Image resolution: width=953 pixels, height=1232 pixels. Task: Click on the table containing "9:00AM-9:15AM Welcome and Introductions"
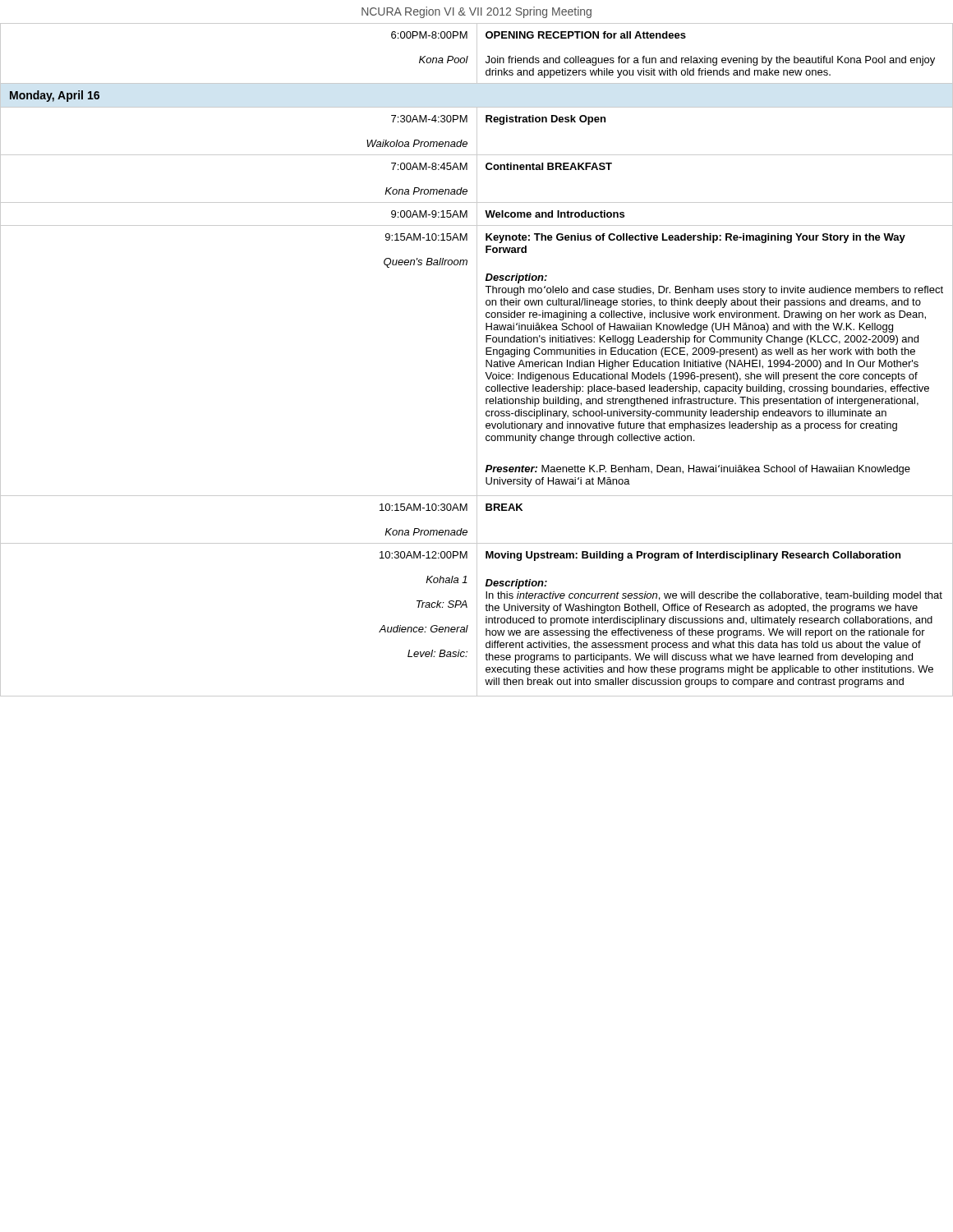(x=476, y=214)
